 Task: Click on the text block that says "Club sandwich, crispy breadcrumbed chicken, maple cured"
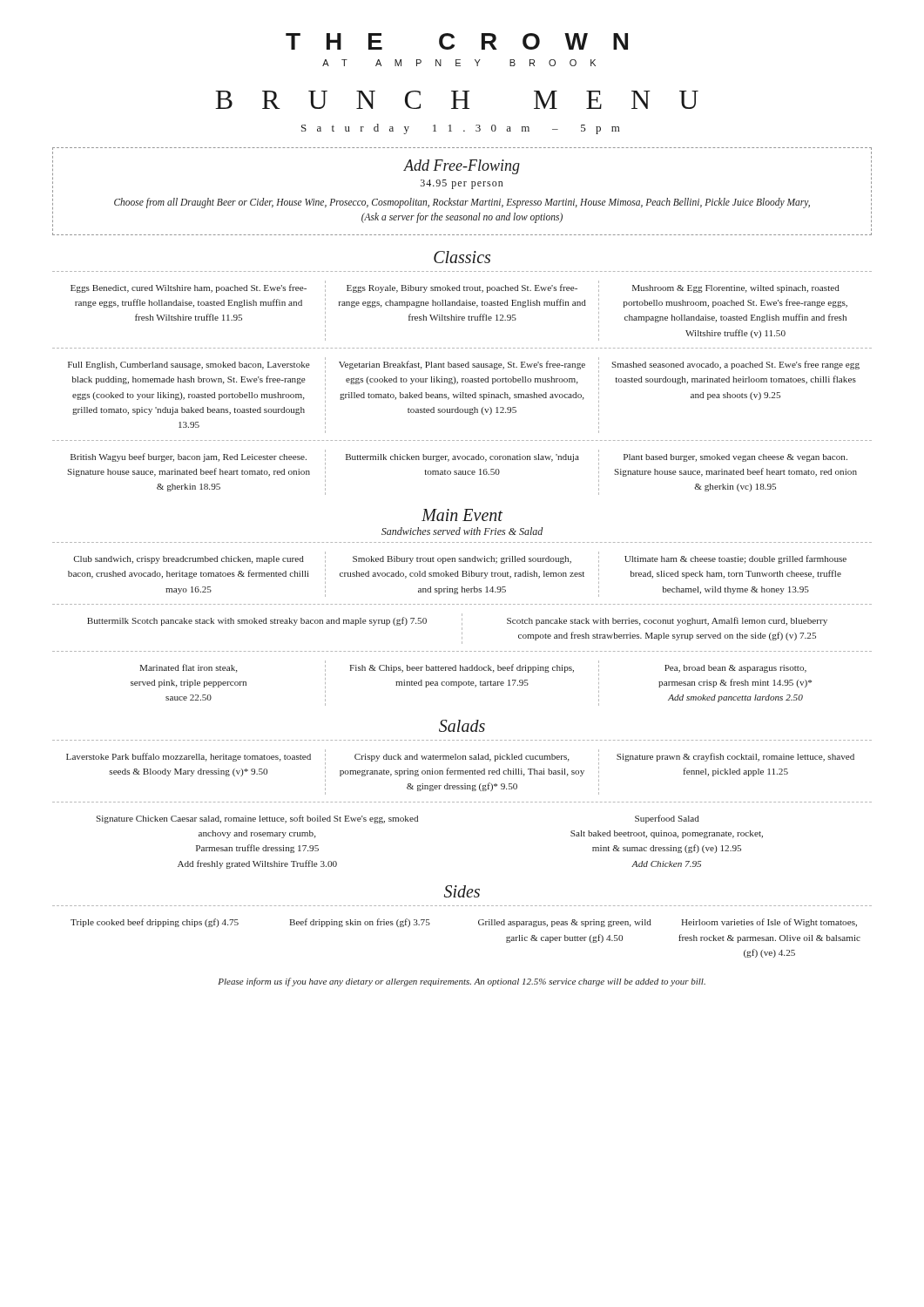tap(462, 574)
